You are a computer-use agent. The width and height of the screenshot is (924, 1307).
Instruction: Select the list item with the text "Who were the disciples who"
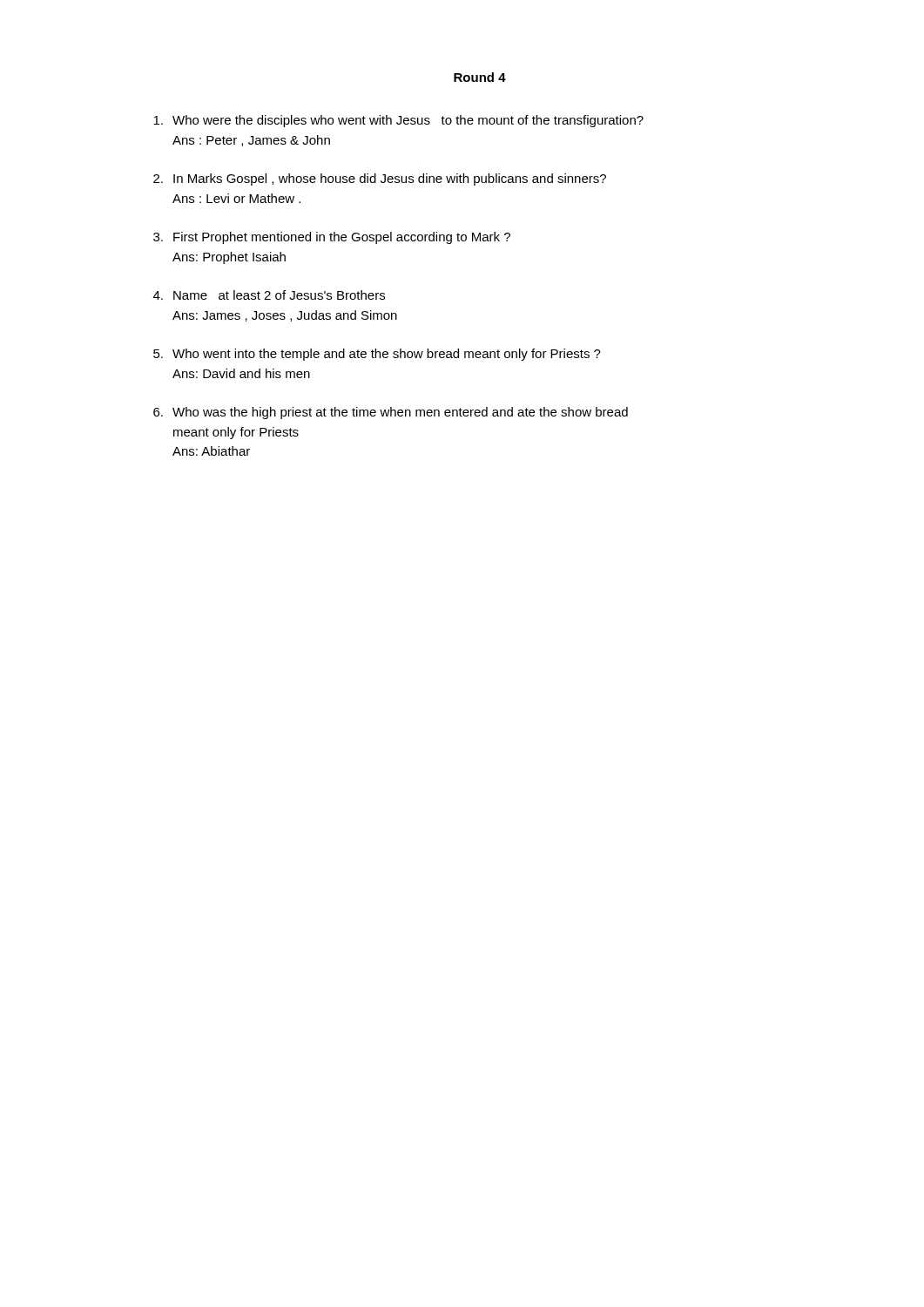click(x=479, y=130)
